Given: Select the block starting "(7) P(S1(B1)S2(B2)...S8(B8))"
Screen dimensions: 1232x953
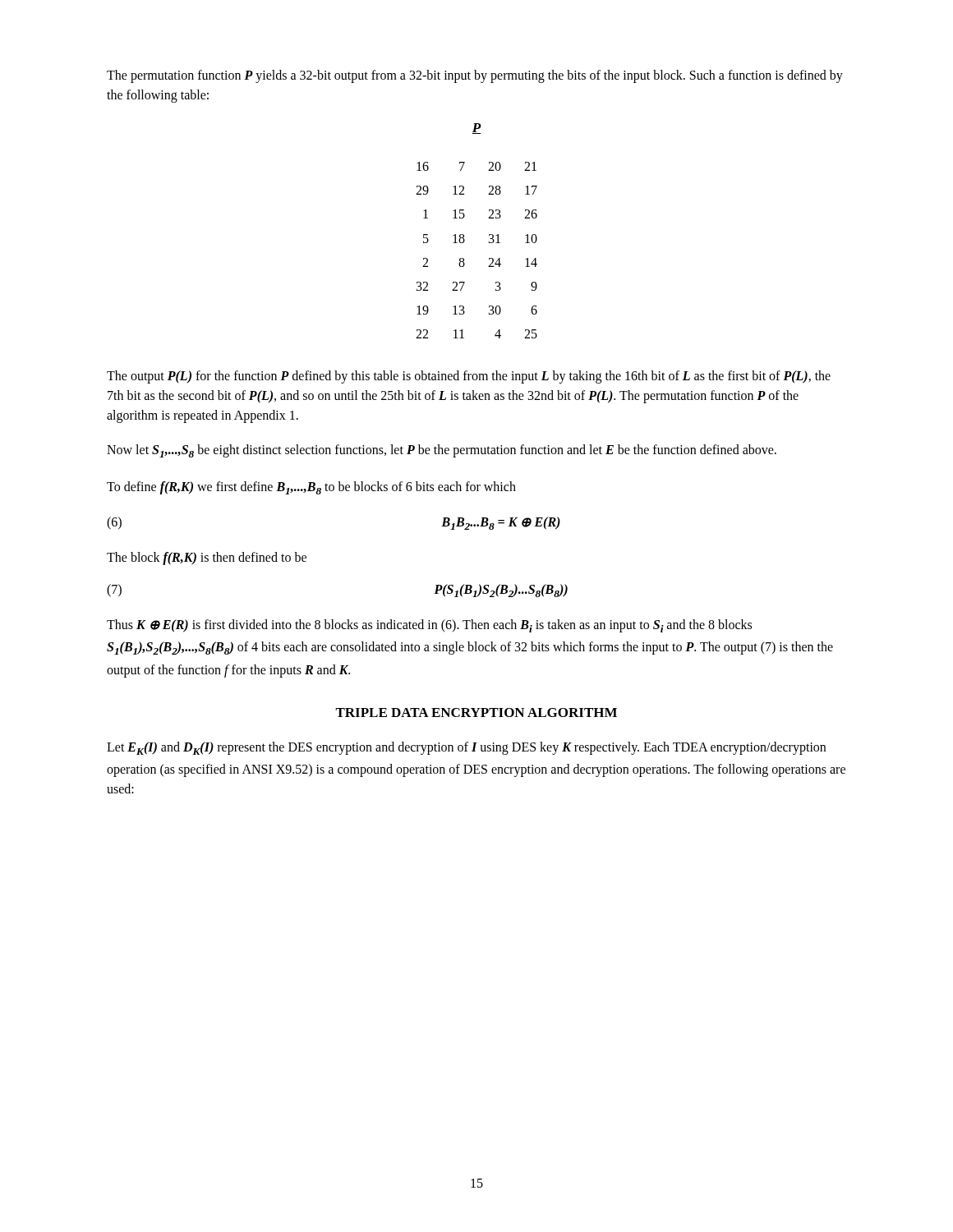Looking at the screenshot, I should point(476,591).
